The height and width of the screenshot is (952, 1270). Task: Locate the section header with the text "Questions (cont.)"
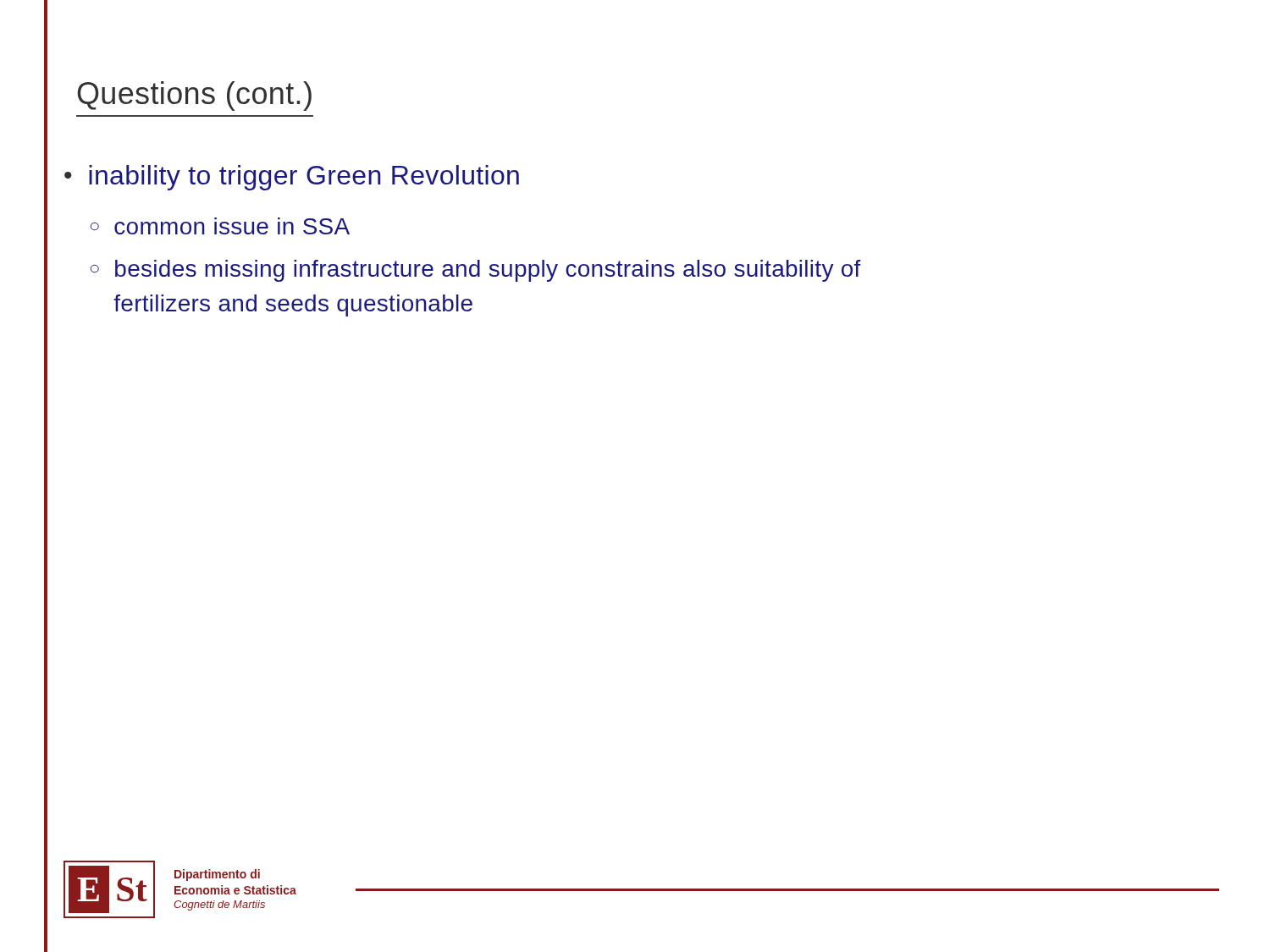[x=195, y=96]
